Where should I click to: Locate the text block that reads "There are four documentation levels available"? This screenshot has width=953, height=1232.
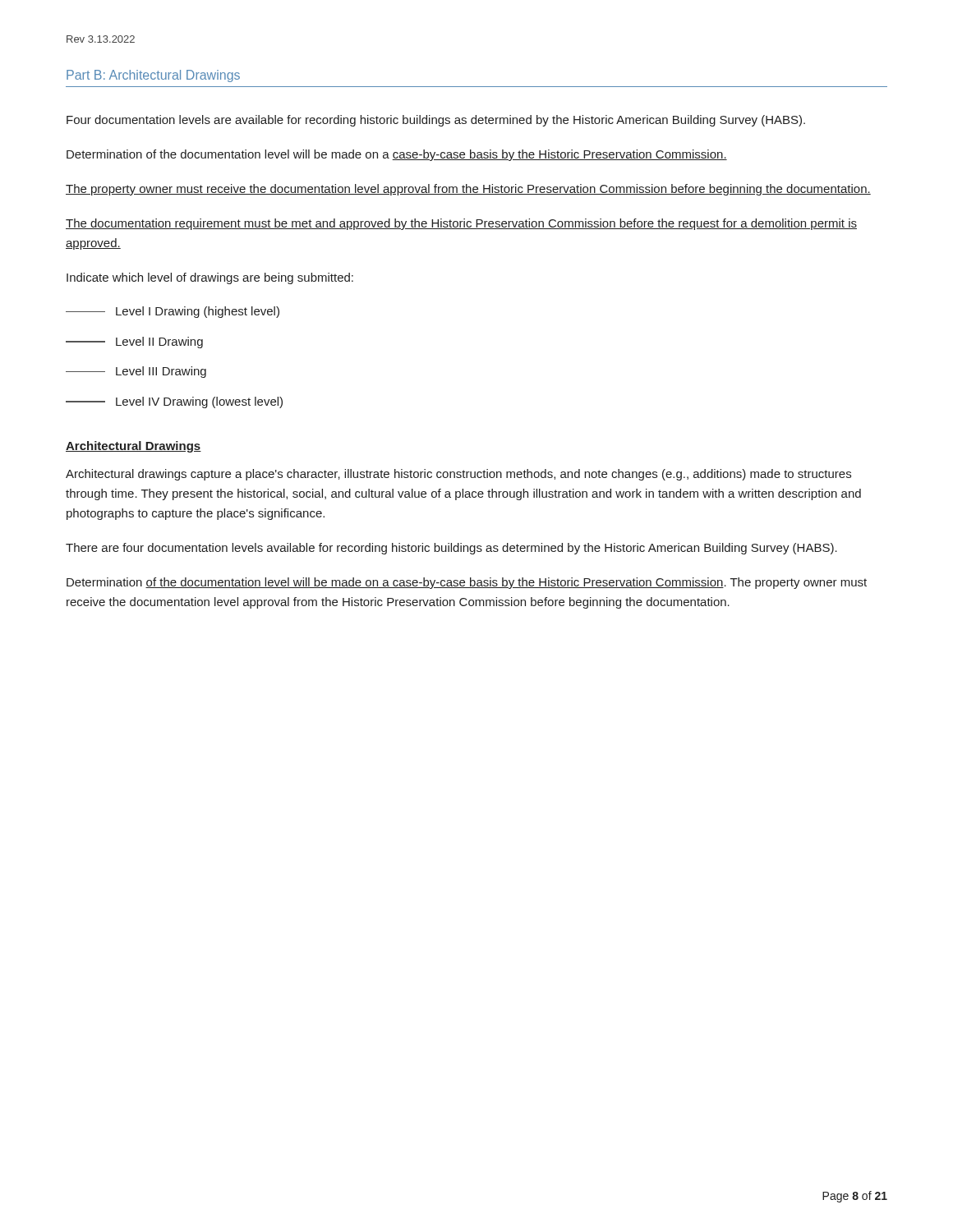click(452, 547)
